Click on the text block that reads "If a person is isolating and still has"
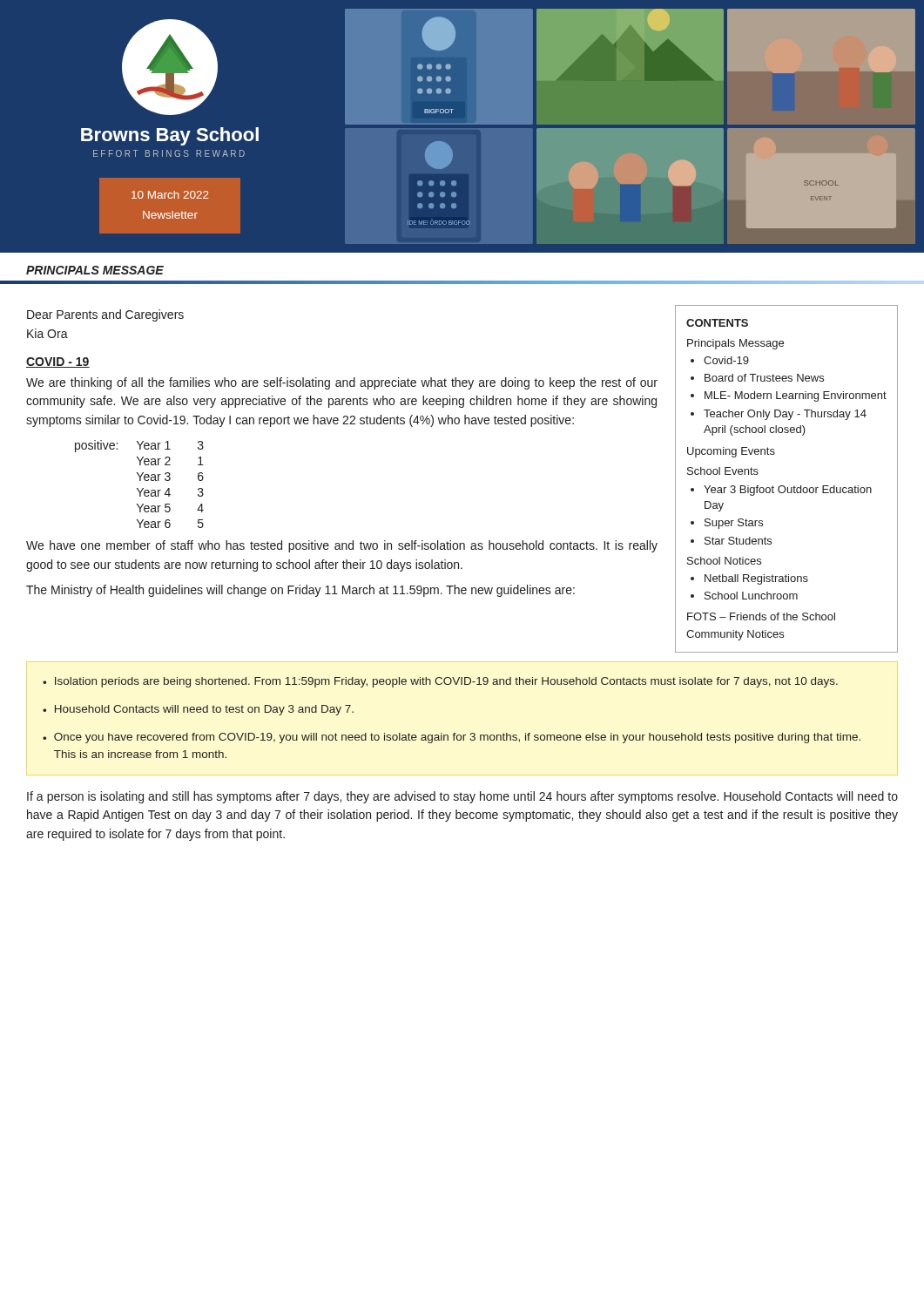Viewport: 924px width, 1307px height. pyautogui.click(x=462, y=815)
